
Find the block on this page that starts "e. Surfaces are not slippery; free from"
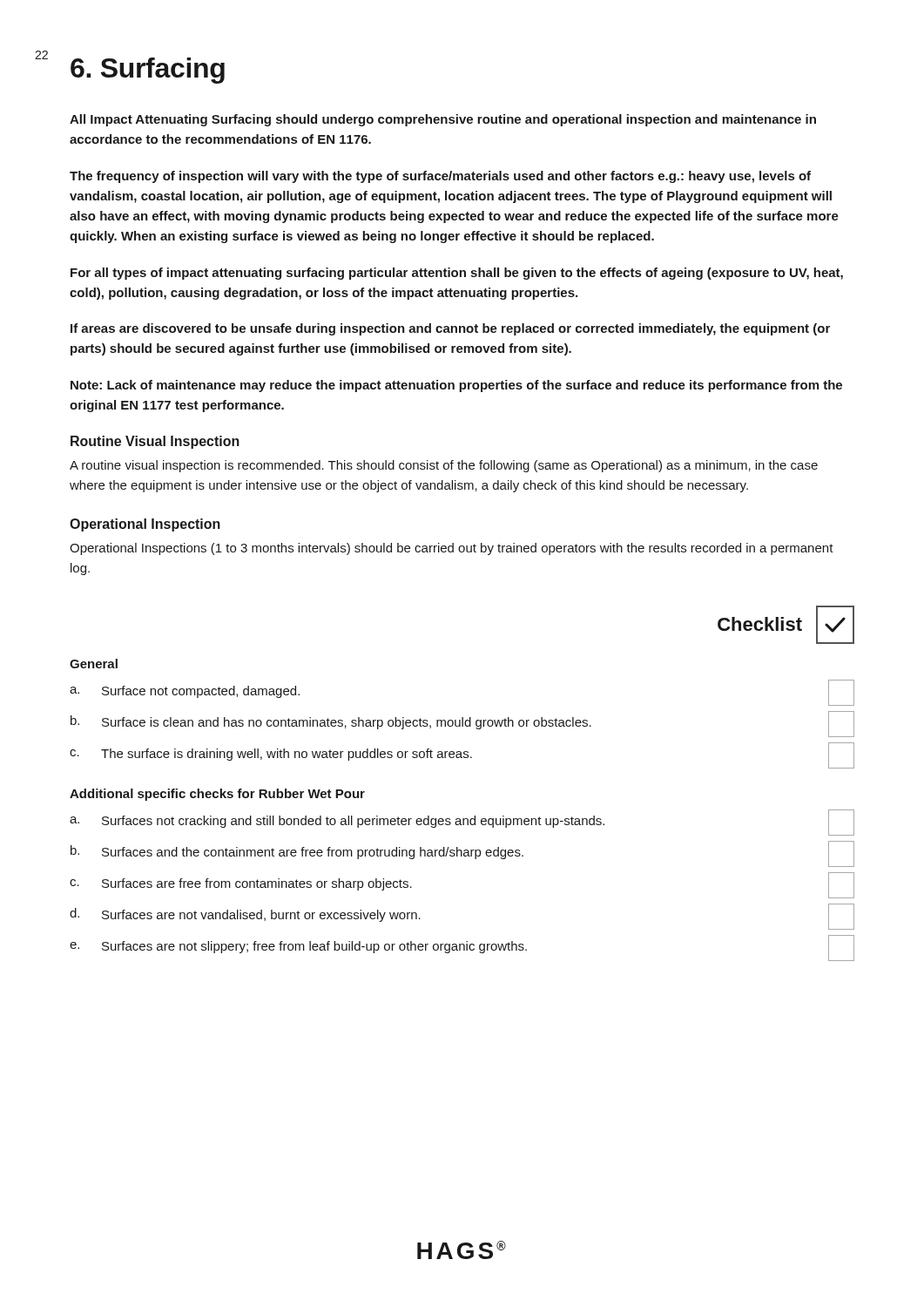462,946
